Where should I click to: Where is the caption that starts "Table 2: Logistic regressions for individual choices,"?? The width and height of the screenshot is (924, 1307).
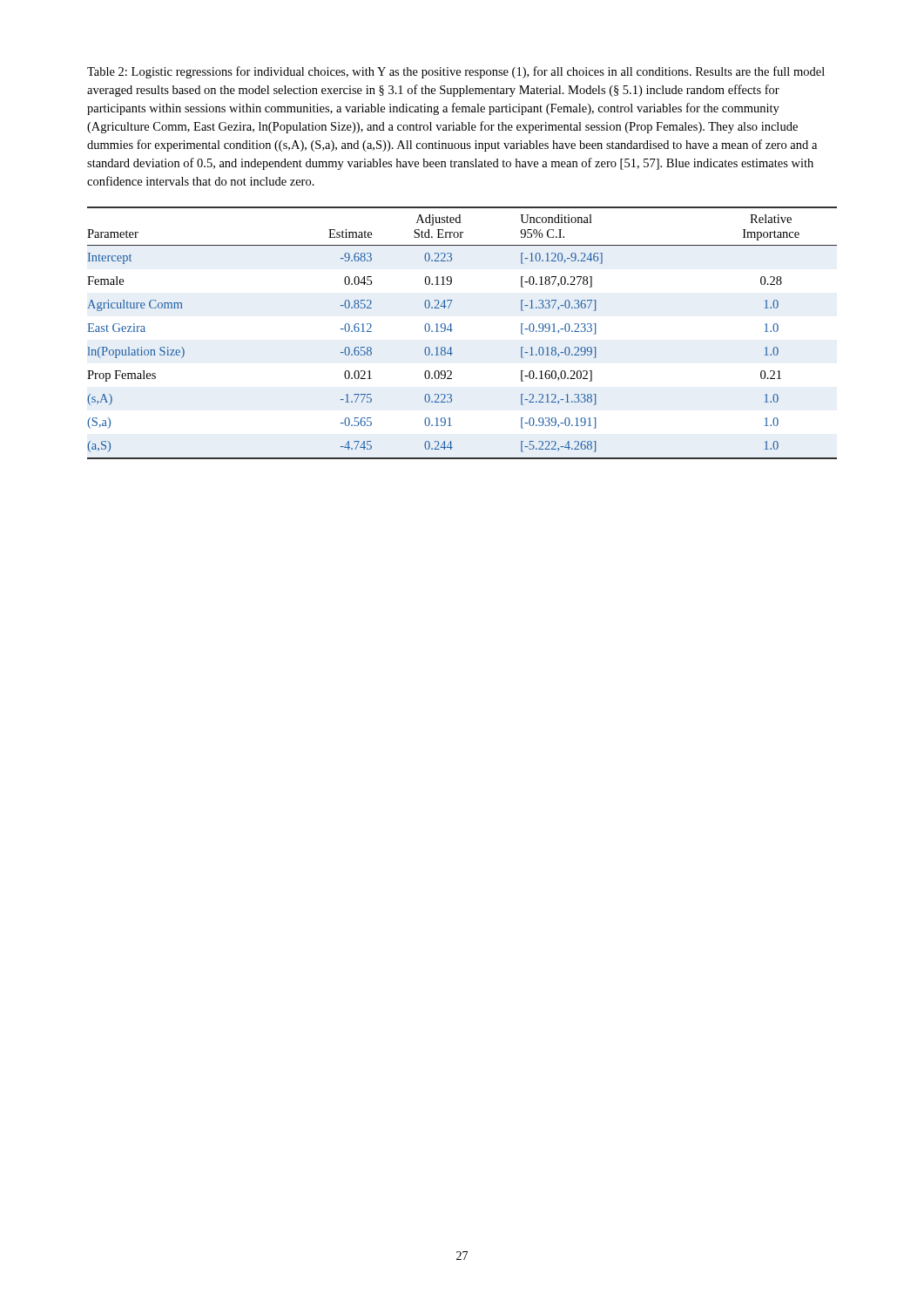pos(456,126)
